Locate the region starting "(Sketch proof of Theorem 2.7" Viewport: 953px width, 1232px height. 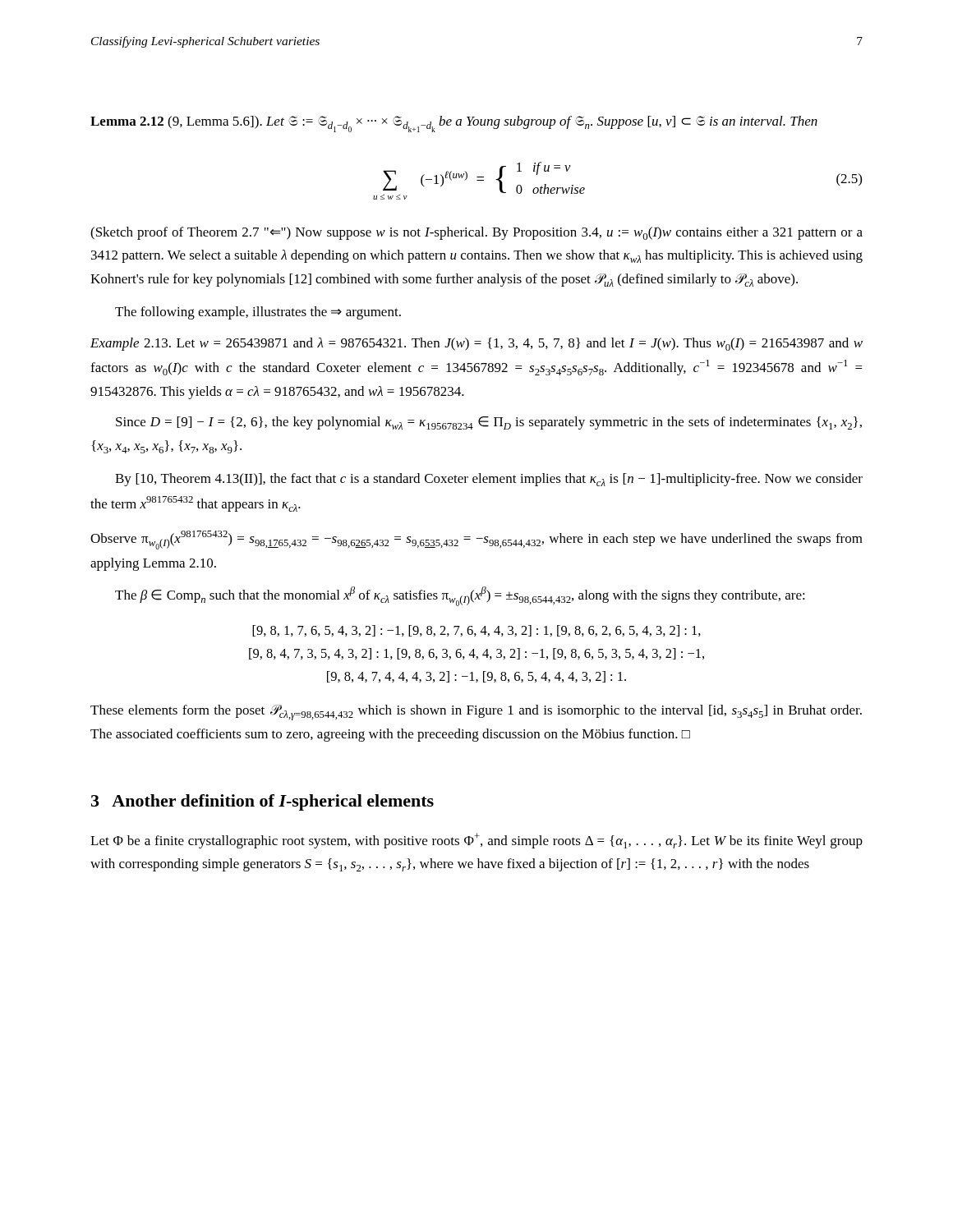tap(476, 257)
